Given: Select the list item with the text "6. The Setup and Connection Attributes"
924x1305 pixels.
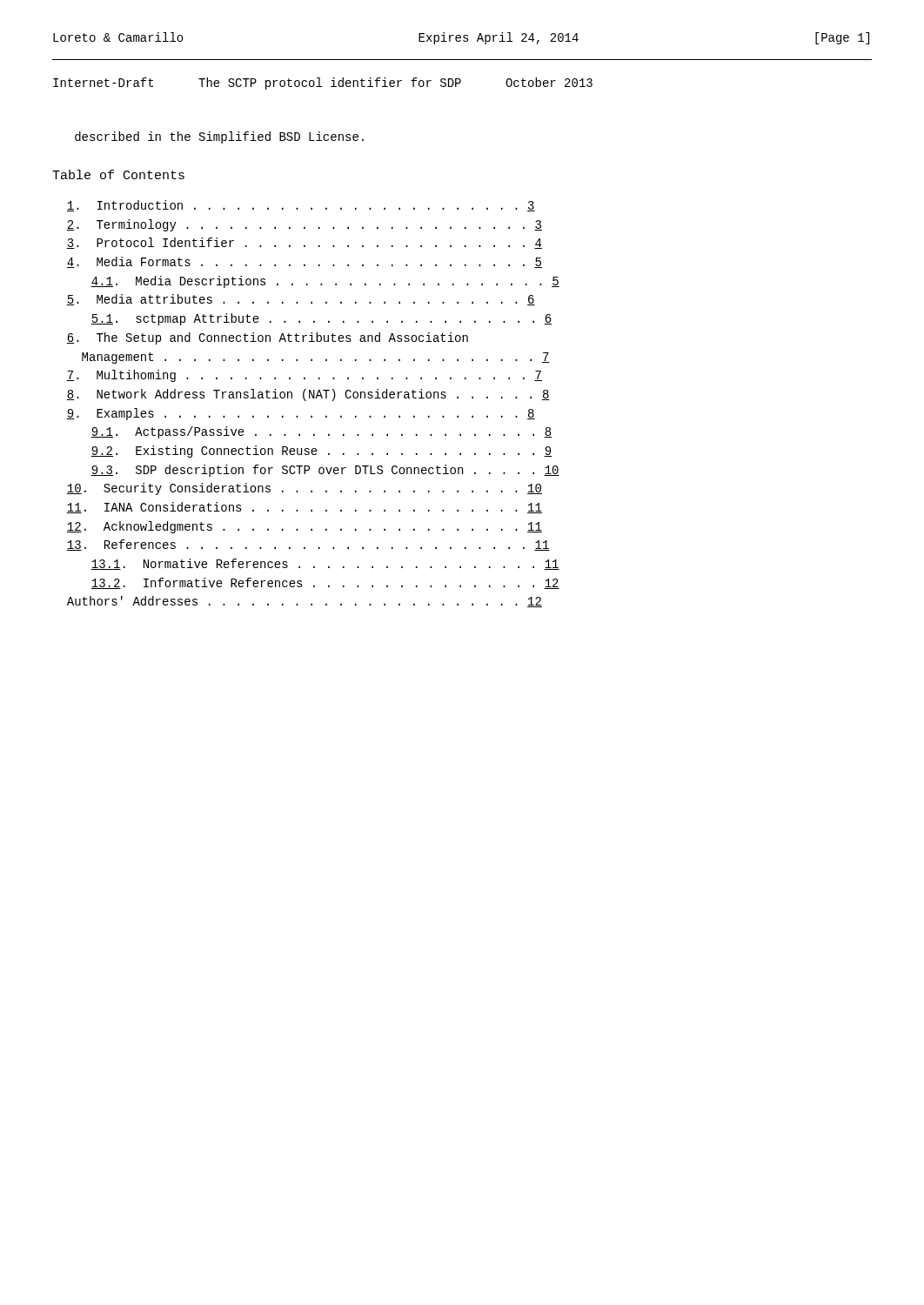Looking at the screenshot, I should (301, 348).
